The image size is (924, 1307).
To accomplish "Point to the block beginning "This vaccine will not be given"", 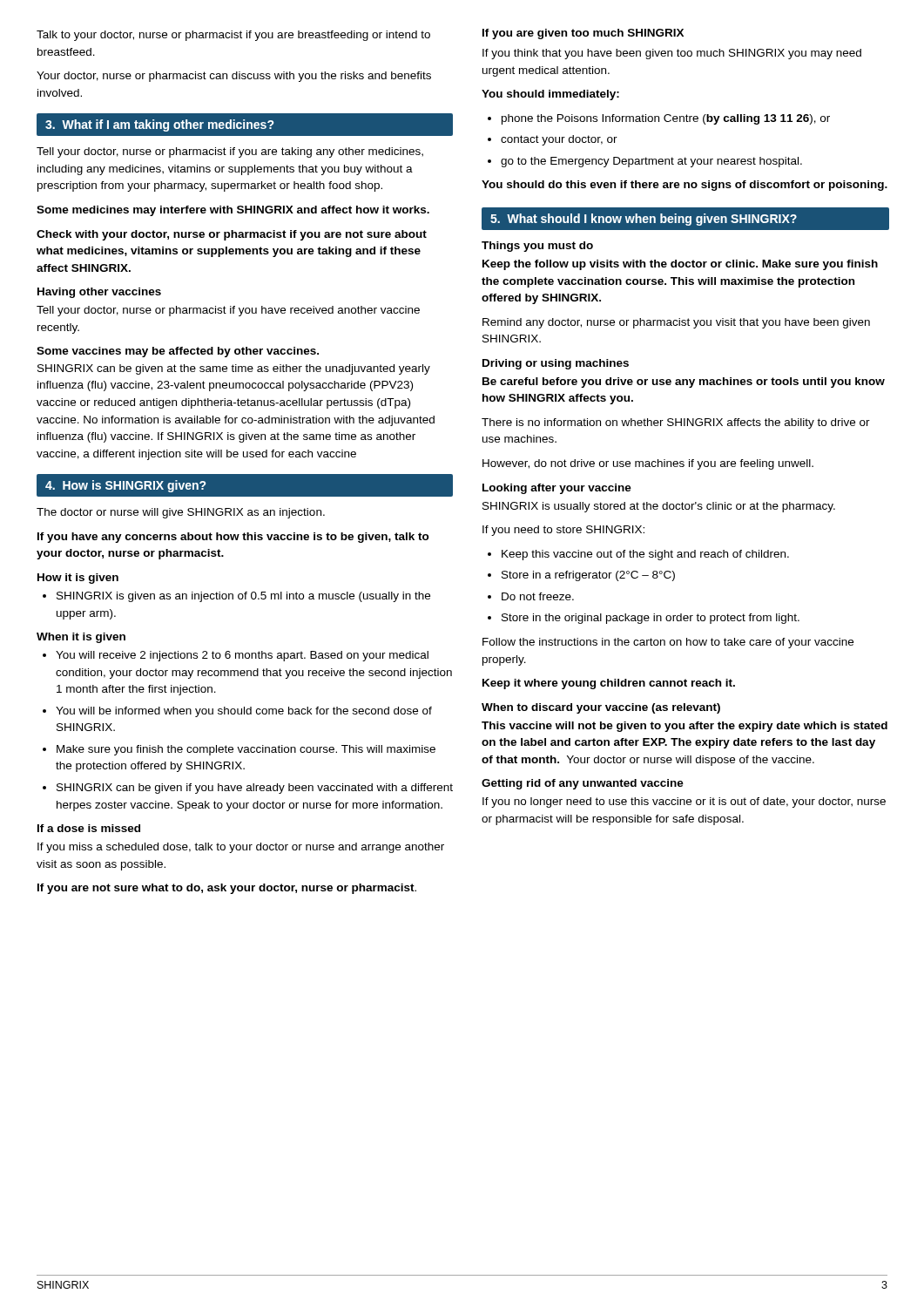I will (685, 742).
